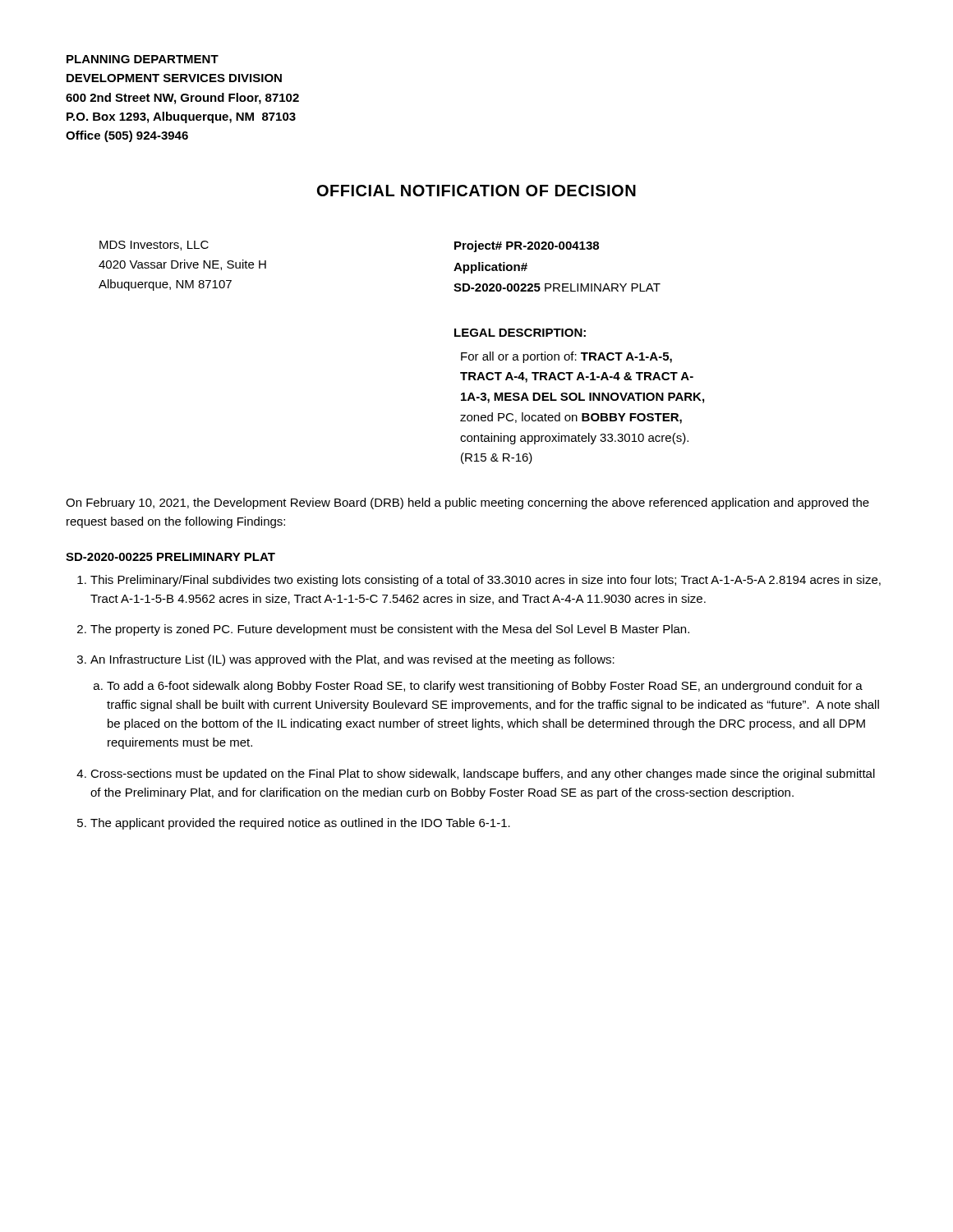This screenshot has width=953, height=1232.
Task: Find the title that reads "OFFICIAL NOTIFICATION OF DECISION"
Action: point(476,191)
